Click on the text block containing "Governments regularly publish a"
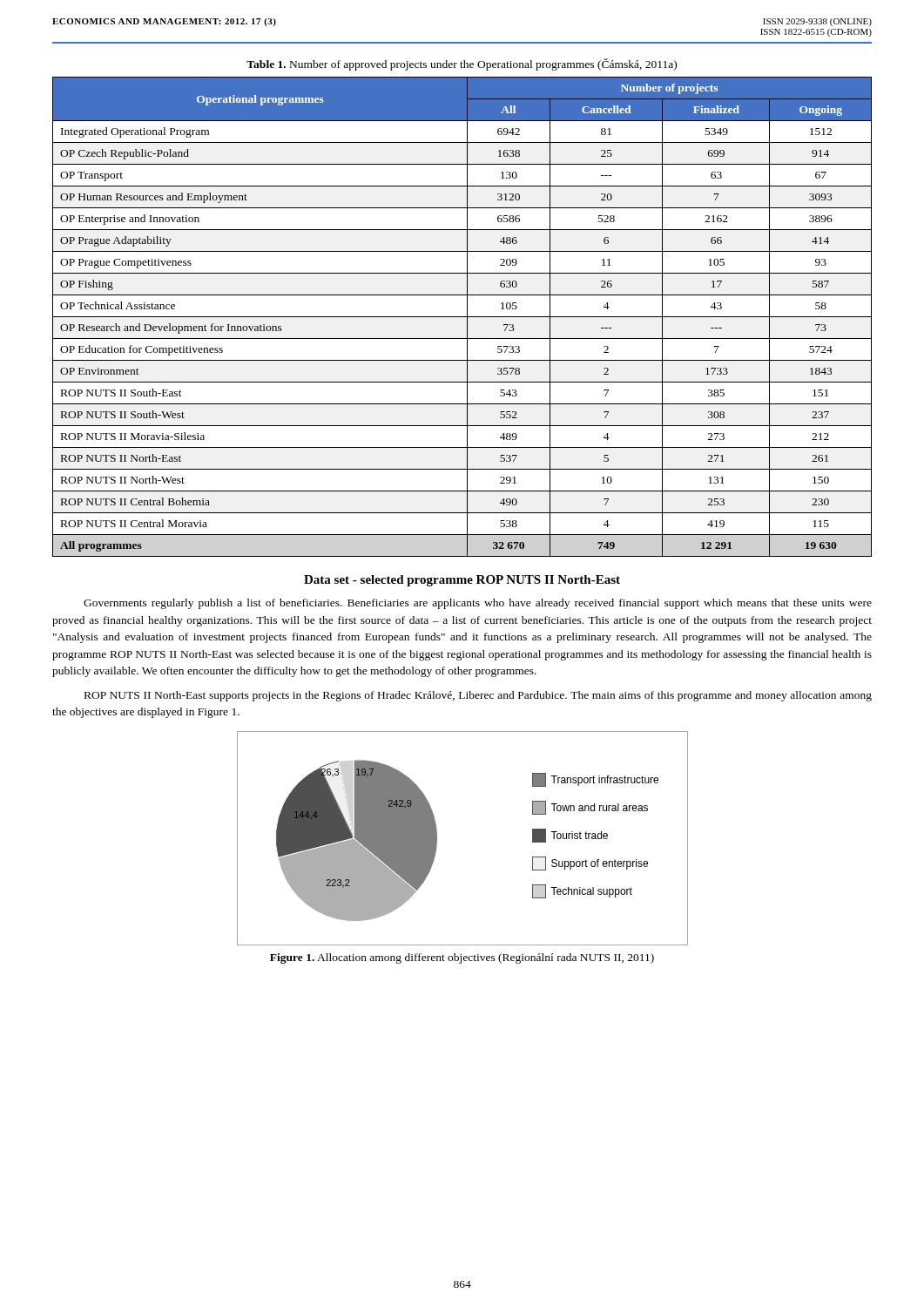 [x=462, y=637]
